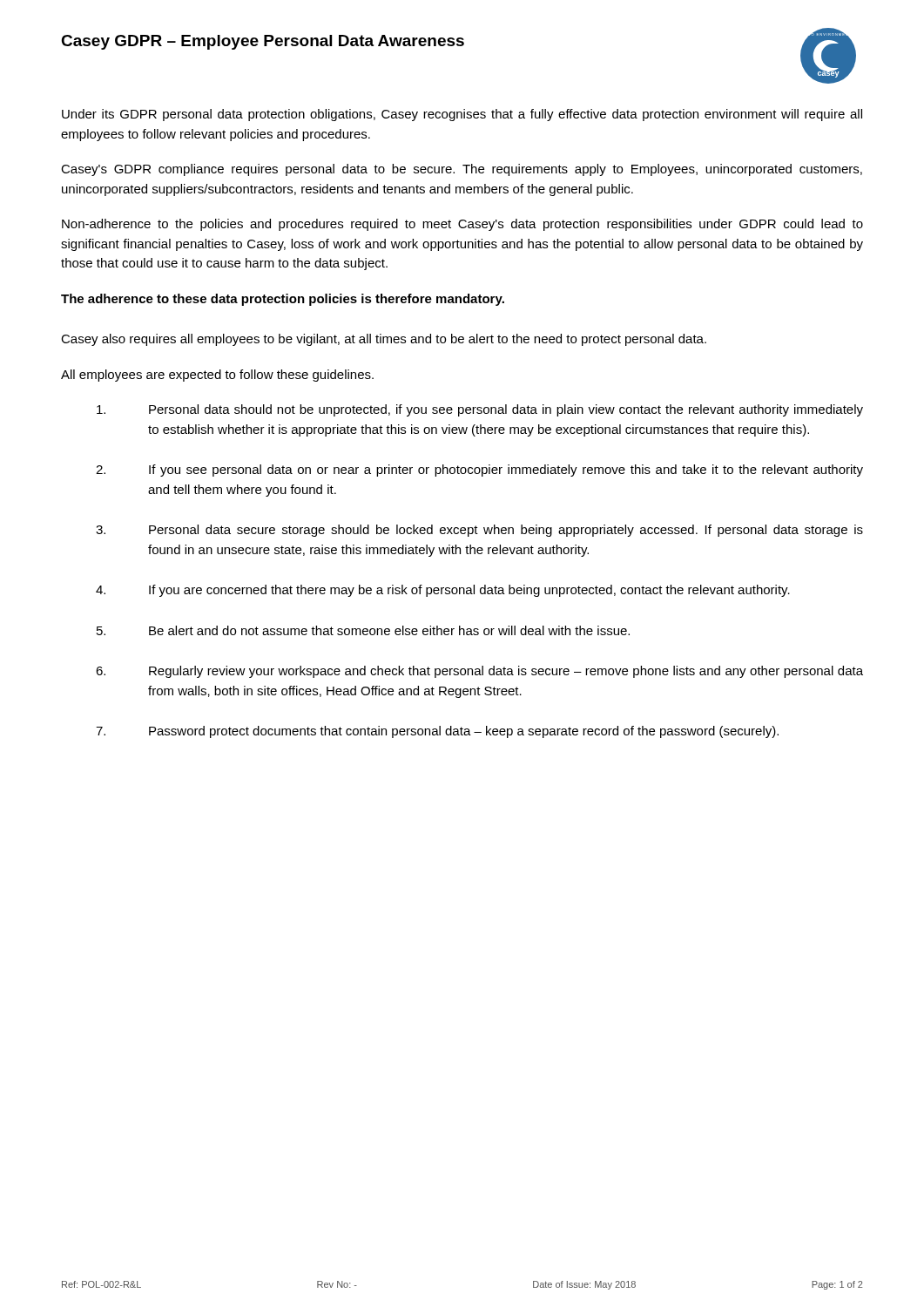The image size is (924, 1307).
Task: Click on the text block that says "Casey's GDPR compliance requires personal data to"
Action: 462,178
